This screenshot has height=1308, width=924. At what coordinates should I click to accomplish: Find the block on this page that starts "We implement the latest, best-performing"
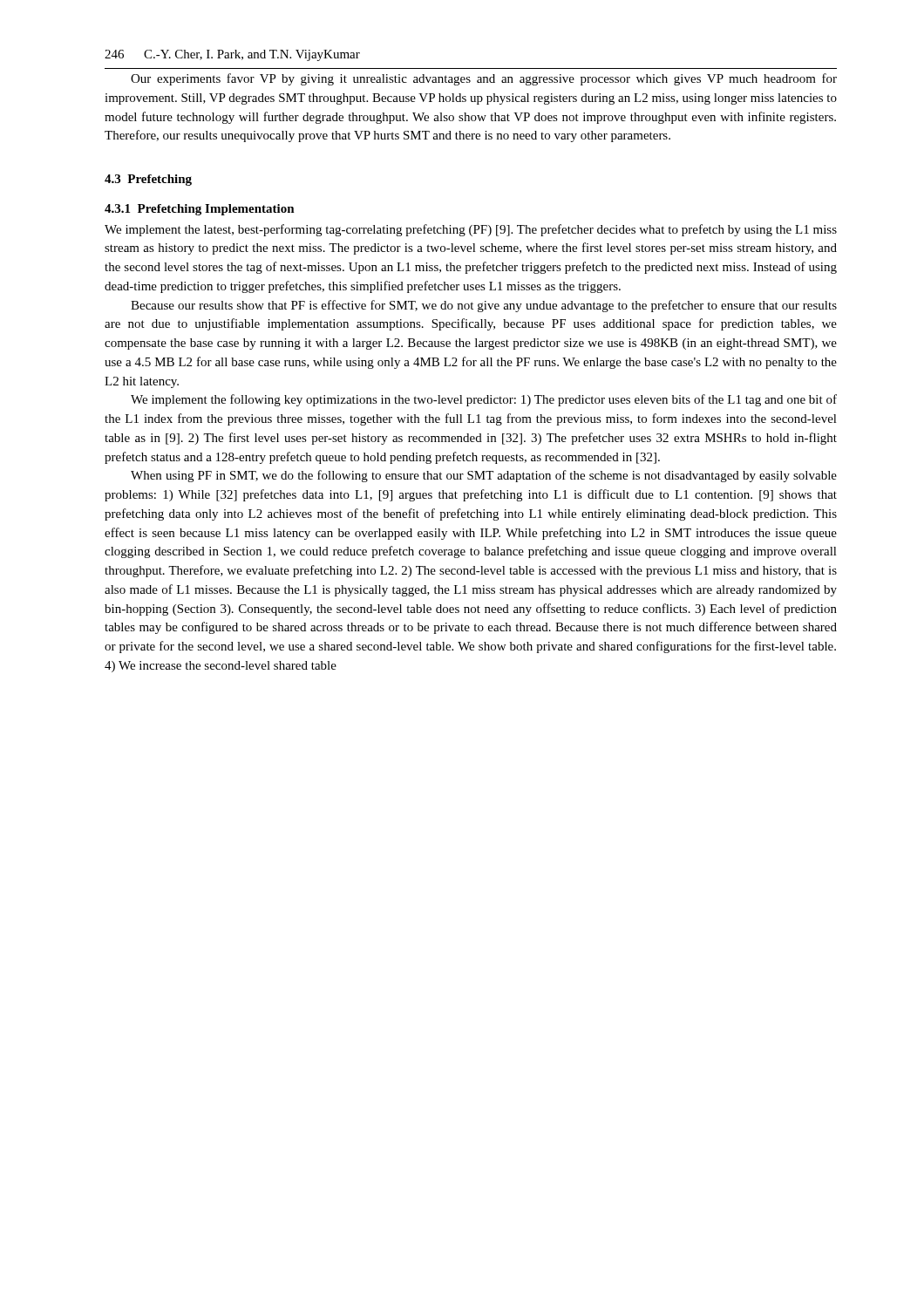tap(471, 258)
